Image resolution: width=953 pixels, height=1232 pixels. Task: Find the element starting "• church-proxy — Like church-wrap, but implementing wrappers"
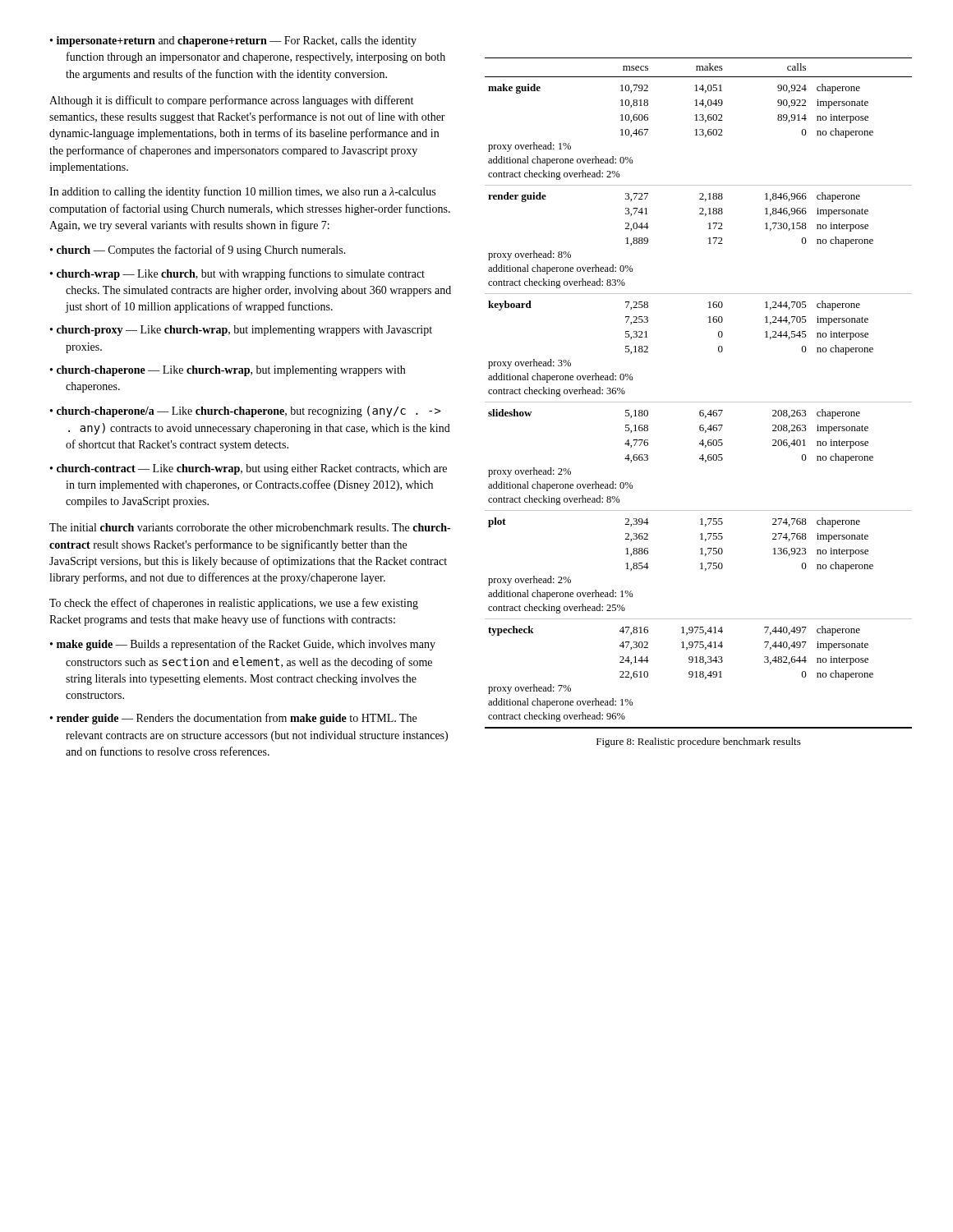tap(241, 338)
